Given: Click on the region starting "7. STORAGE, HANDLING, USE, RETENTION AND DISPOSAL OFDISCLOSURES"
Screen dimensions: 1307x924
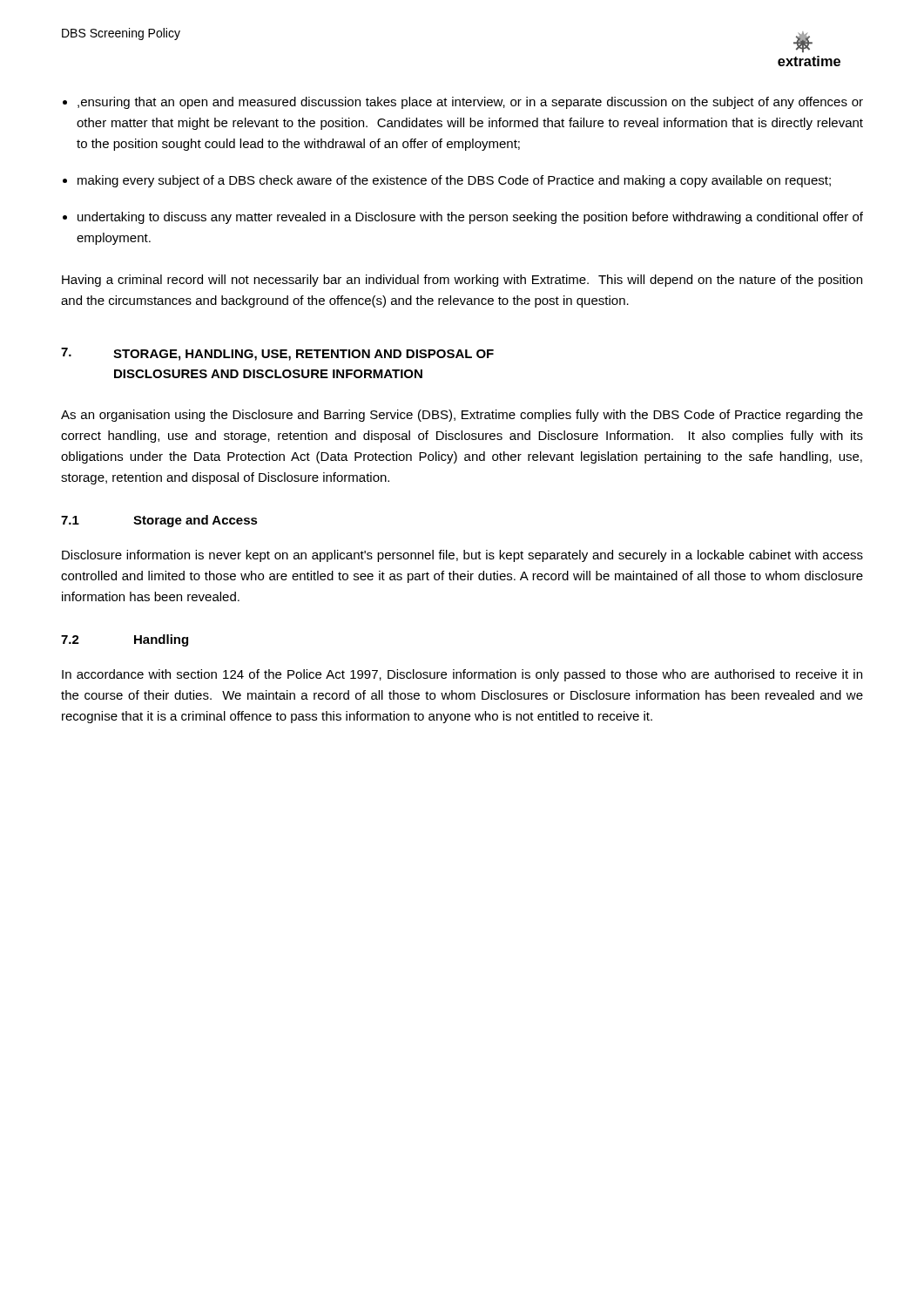Looking at the screenshot, I should [x=278, y=364].
